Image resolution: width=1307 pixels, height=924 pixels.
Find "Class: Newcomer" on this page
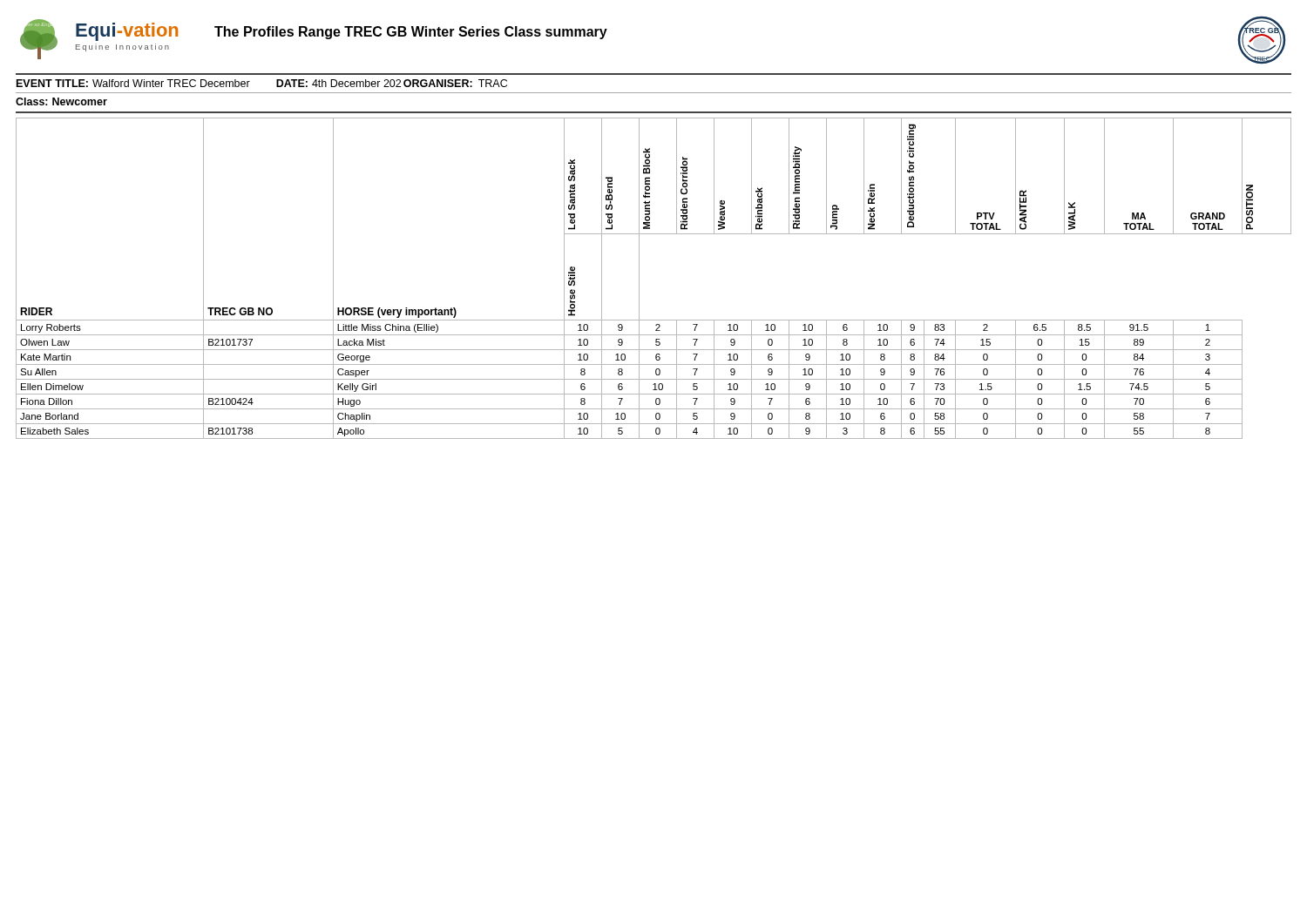(61, 102)
